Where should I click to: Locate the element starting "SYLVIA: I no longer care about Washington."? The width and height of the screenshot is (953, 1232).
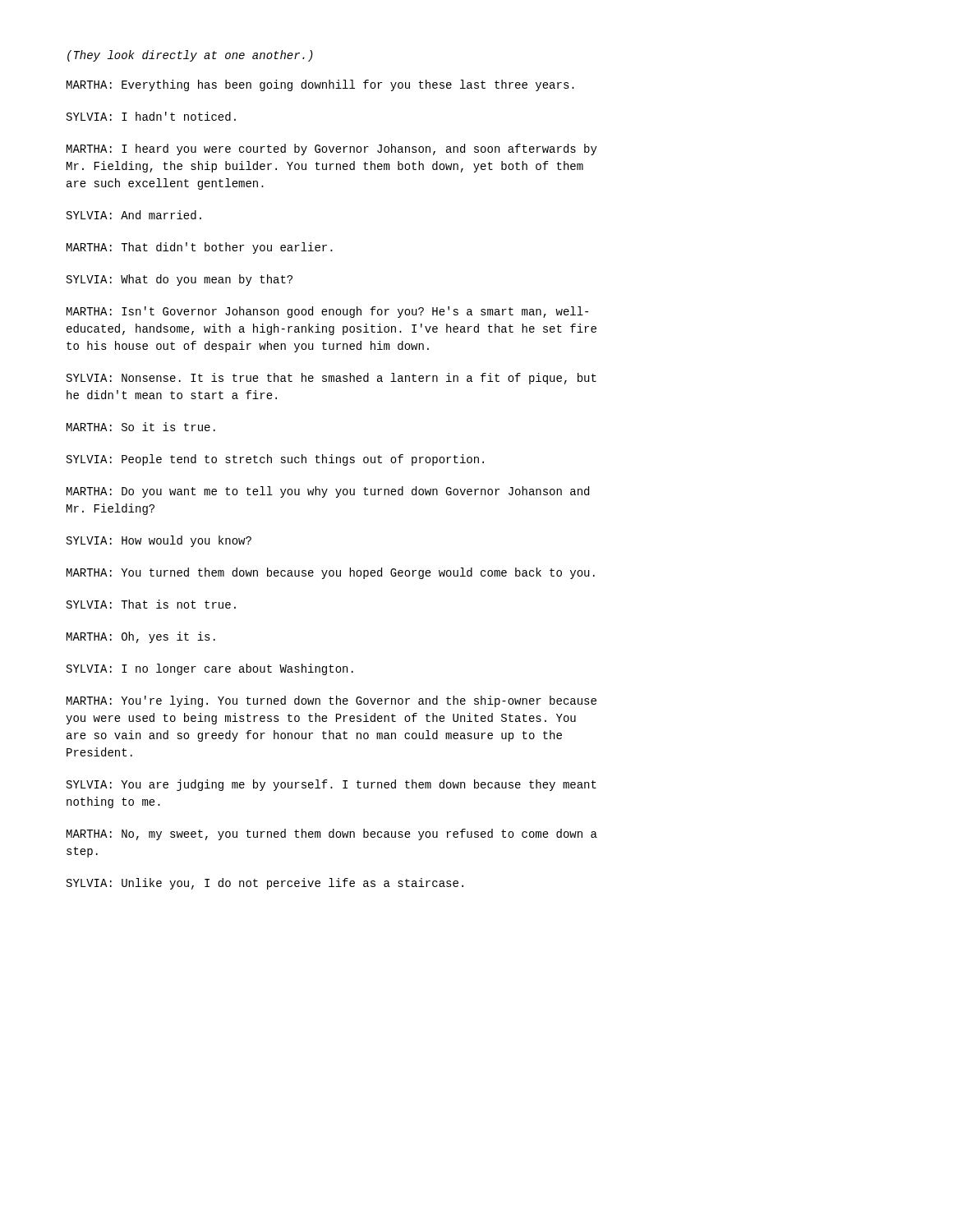coord(211,669)
